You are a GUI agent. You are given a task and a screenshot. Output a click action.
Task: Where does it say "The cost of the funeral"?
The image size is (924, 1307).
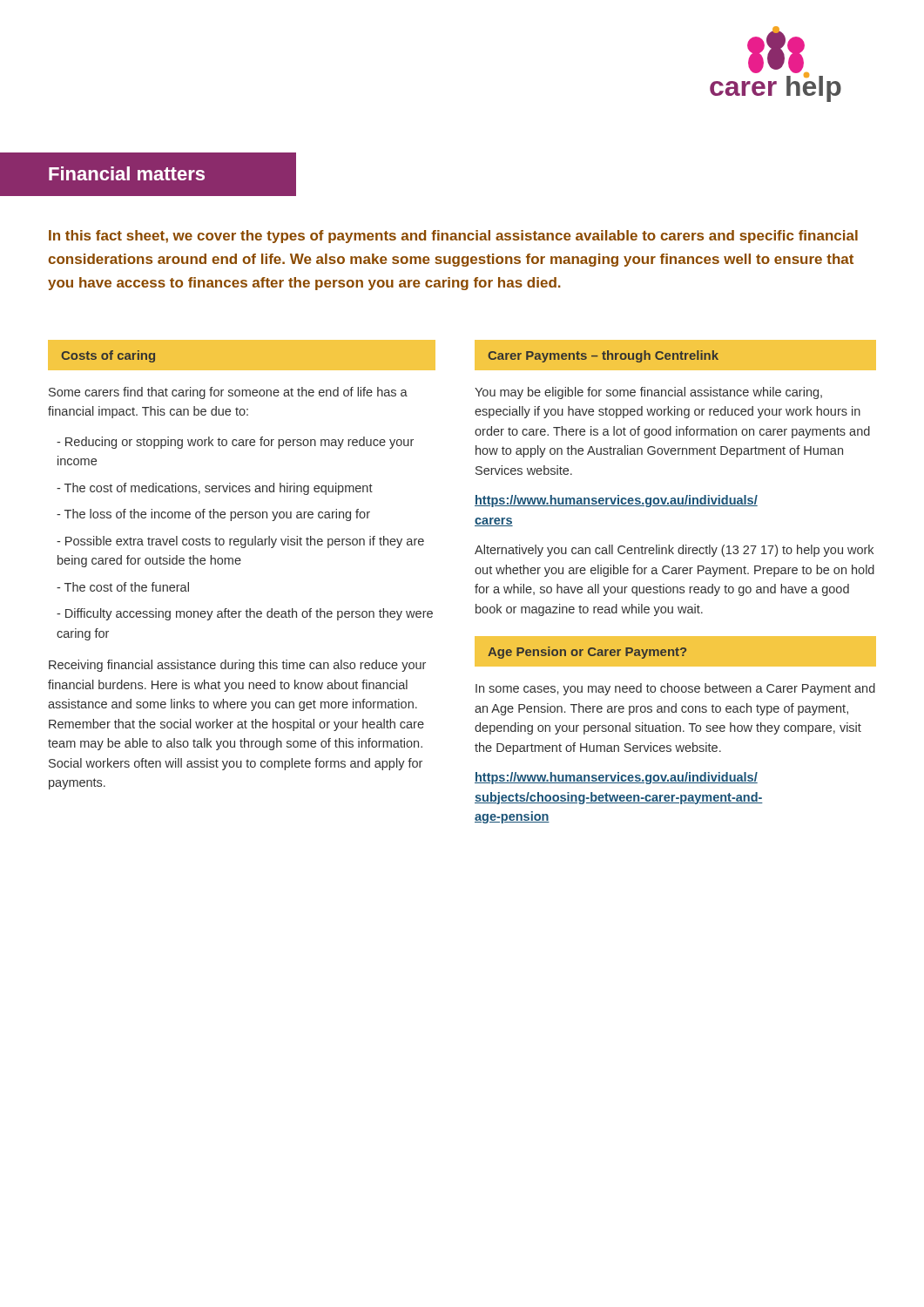(x=123, y=587)
